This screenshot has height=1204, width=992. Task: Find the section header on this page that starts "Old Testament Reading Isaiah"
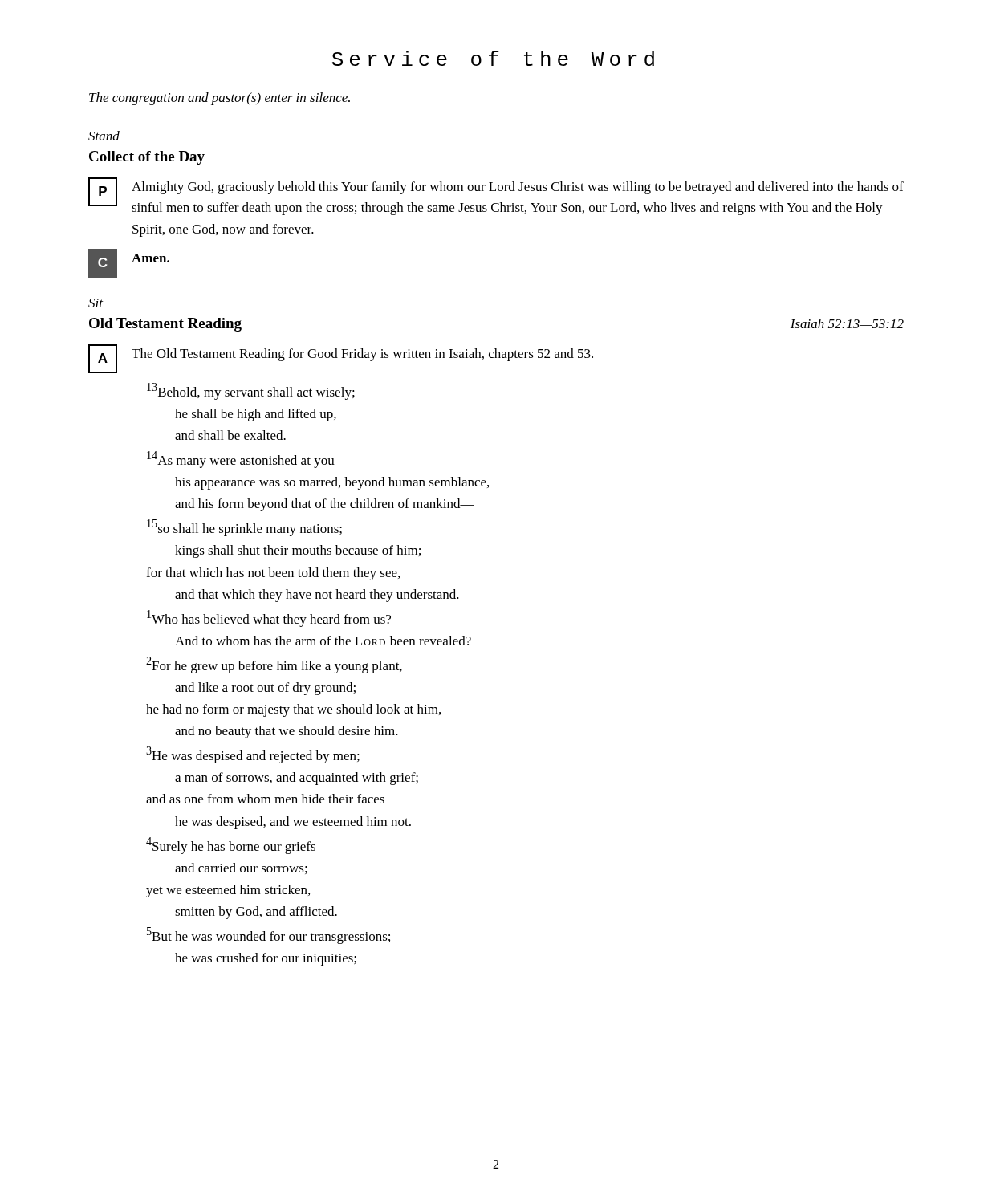pyautogui.click(x=171, y=325)
